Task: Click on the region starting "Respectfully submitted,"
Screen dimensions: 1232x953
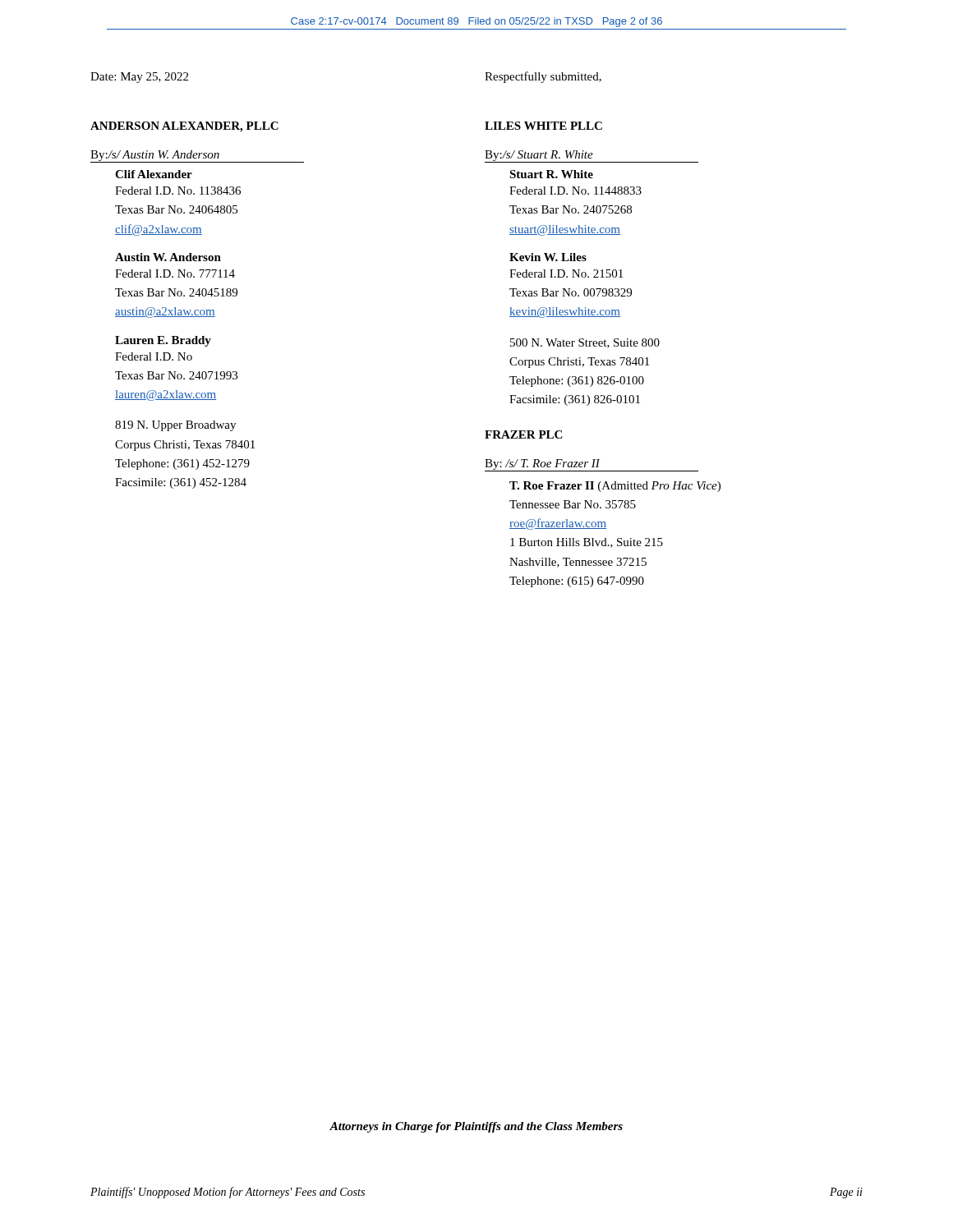Action: (543, 76)
